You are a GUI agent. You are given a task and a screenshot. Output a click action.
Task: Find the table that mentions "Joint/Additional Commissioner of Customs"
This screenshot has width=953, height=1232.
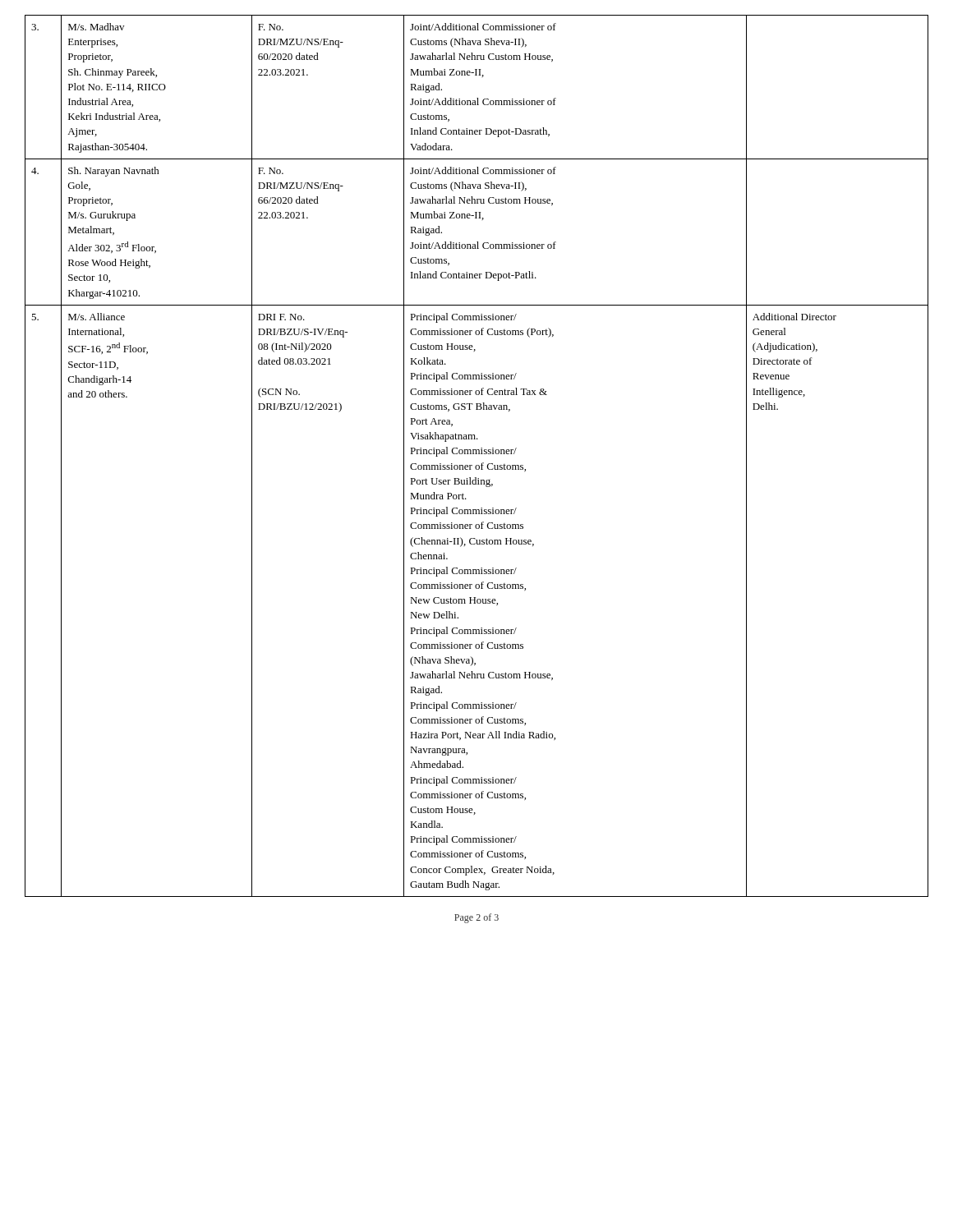click(x=476, y=456)
